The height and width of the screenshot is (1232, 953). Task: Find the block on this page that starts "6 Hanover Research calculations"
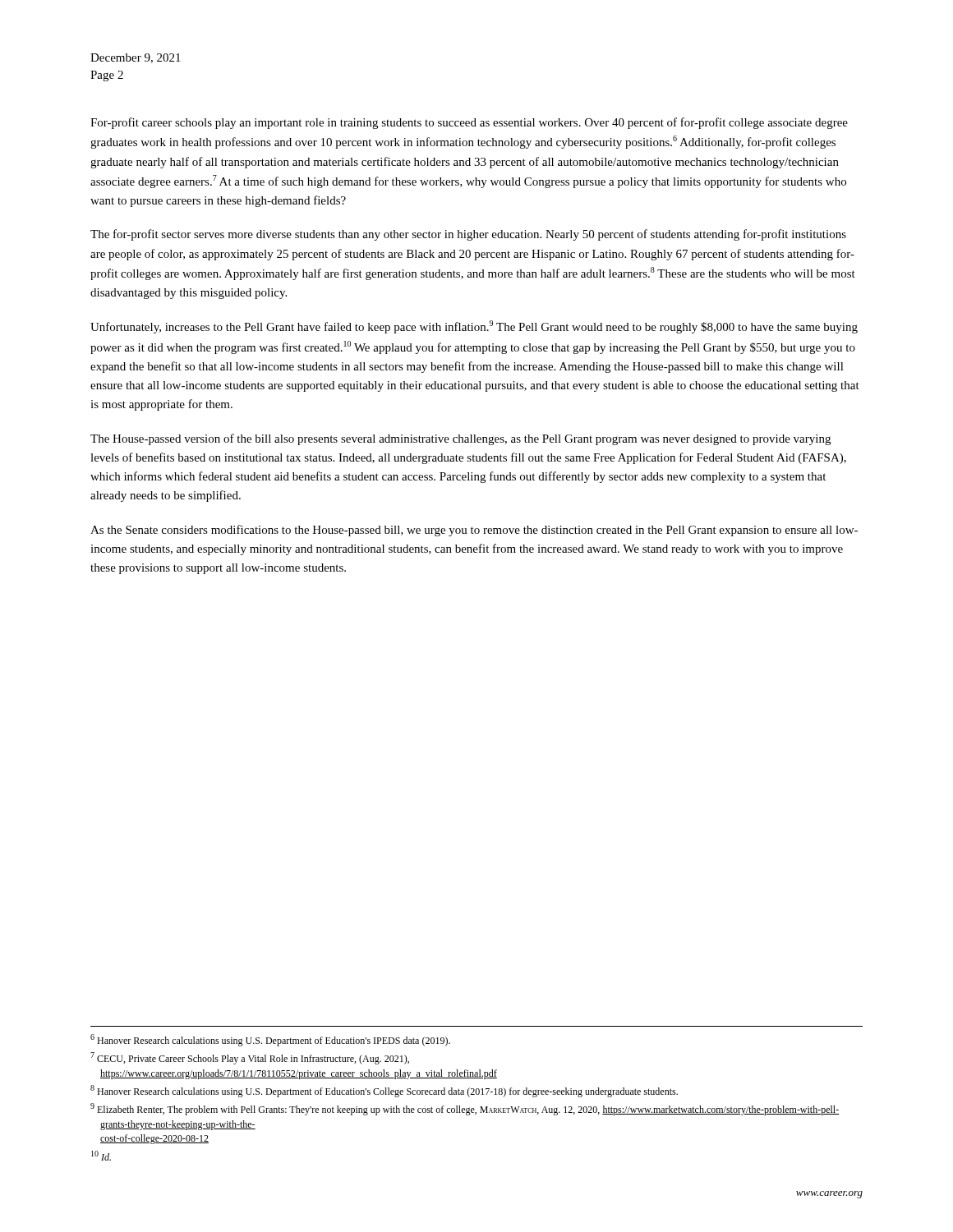coord(270,1039)
